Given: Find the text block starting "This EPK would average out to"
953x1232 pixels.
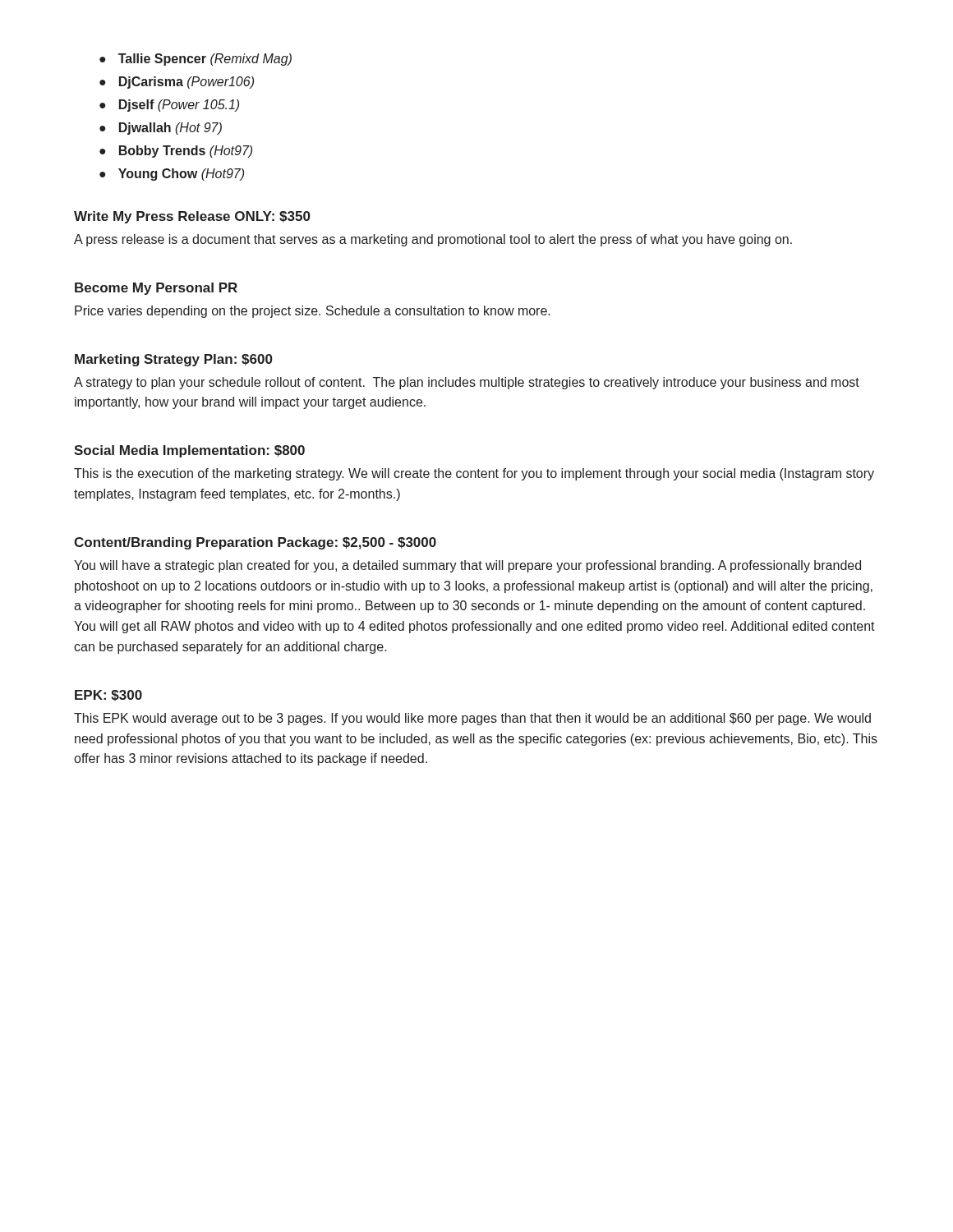Looking at the screenshot, I should click(x=476, y=738).
